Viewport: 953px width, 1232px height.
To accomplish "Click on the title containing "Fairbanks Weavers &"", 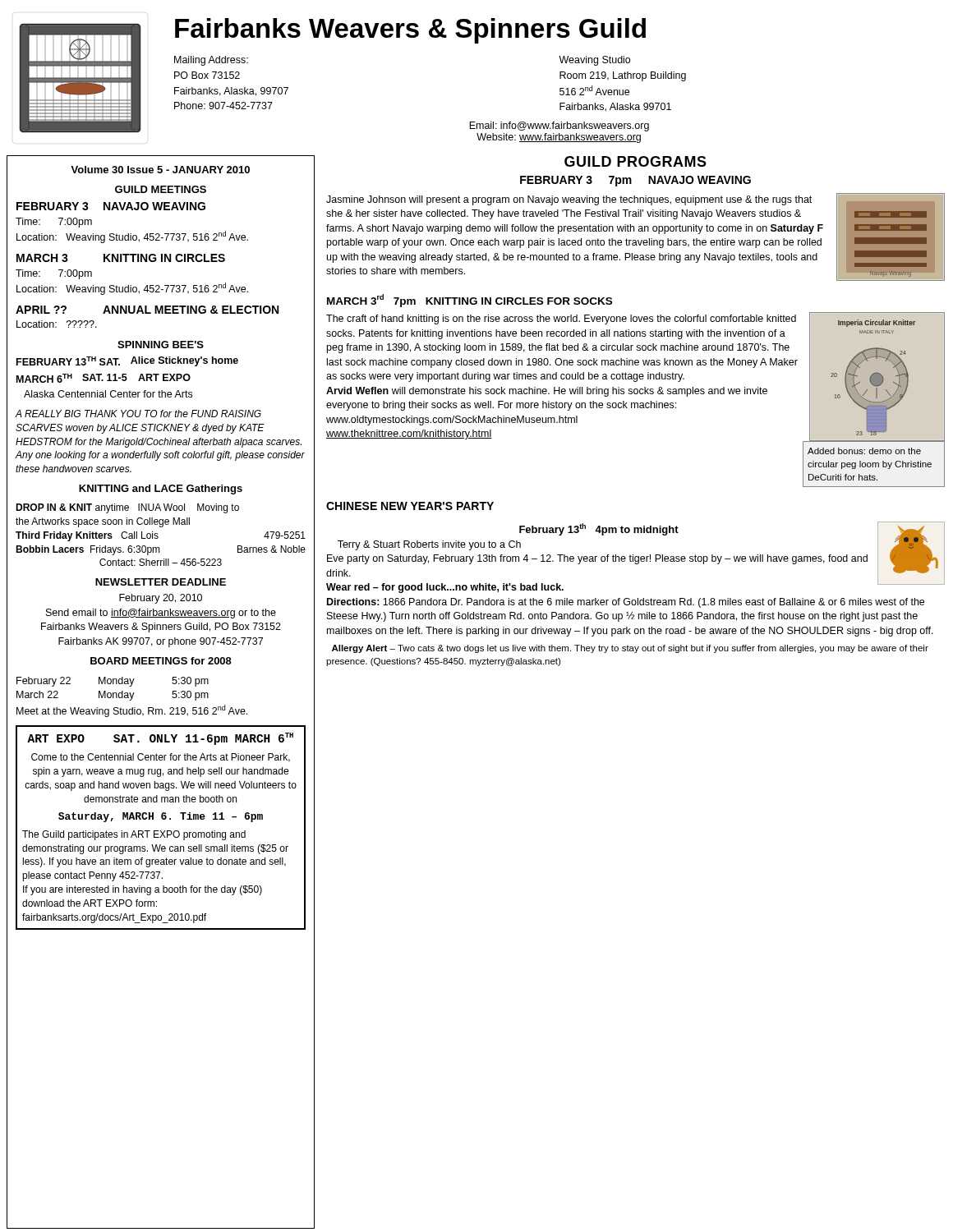I will click(x=410, y=28).
